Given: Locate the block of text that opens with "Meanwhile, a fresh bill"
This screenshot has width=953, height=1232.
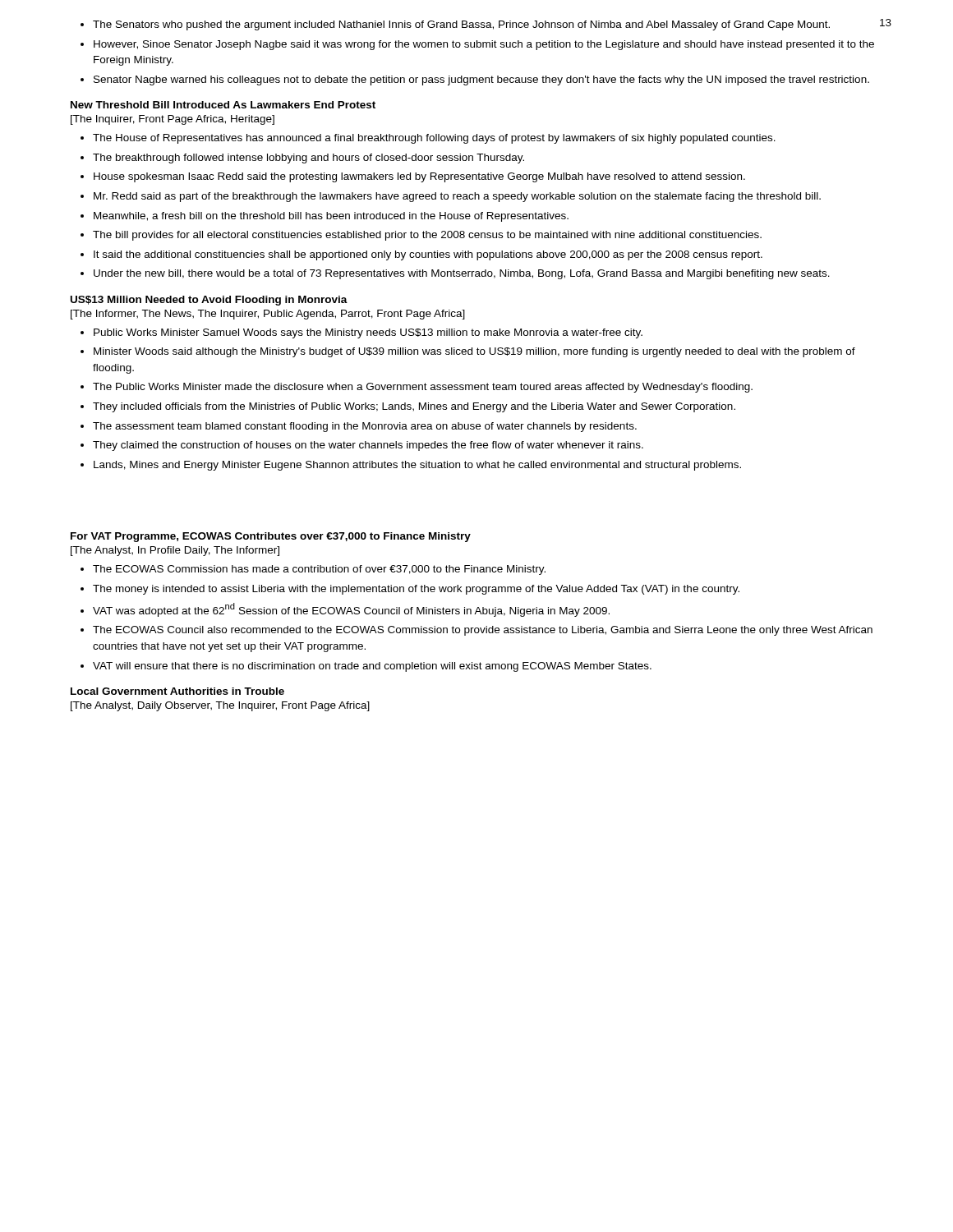Looking at the screenshot, I should [492, 215].
